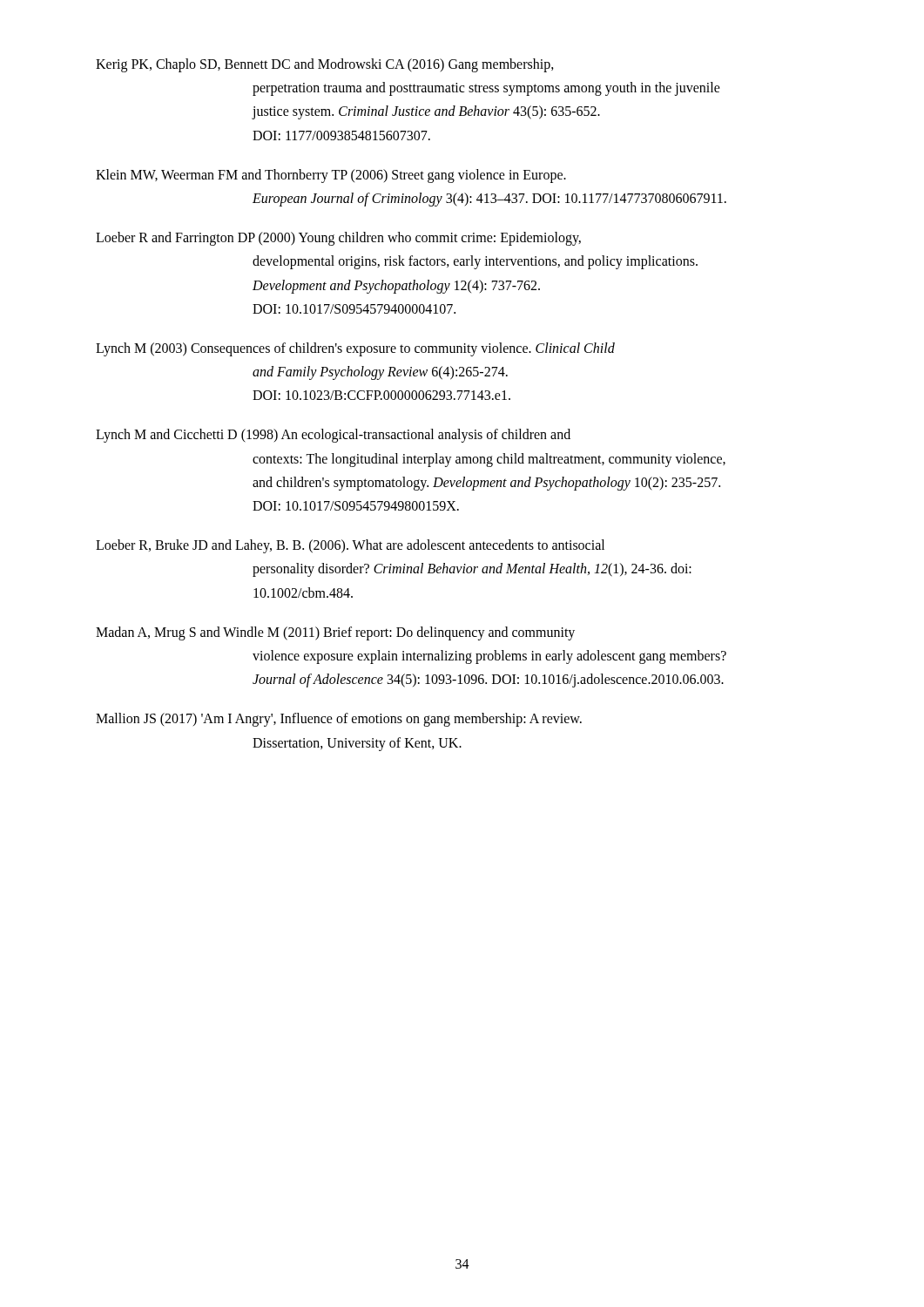Where is the passage that starts "Klein MW, Weerman FM and Thornberry TP"?
This screenshot has width=924, height=1307.
(x=462, y=189)
